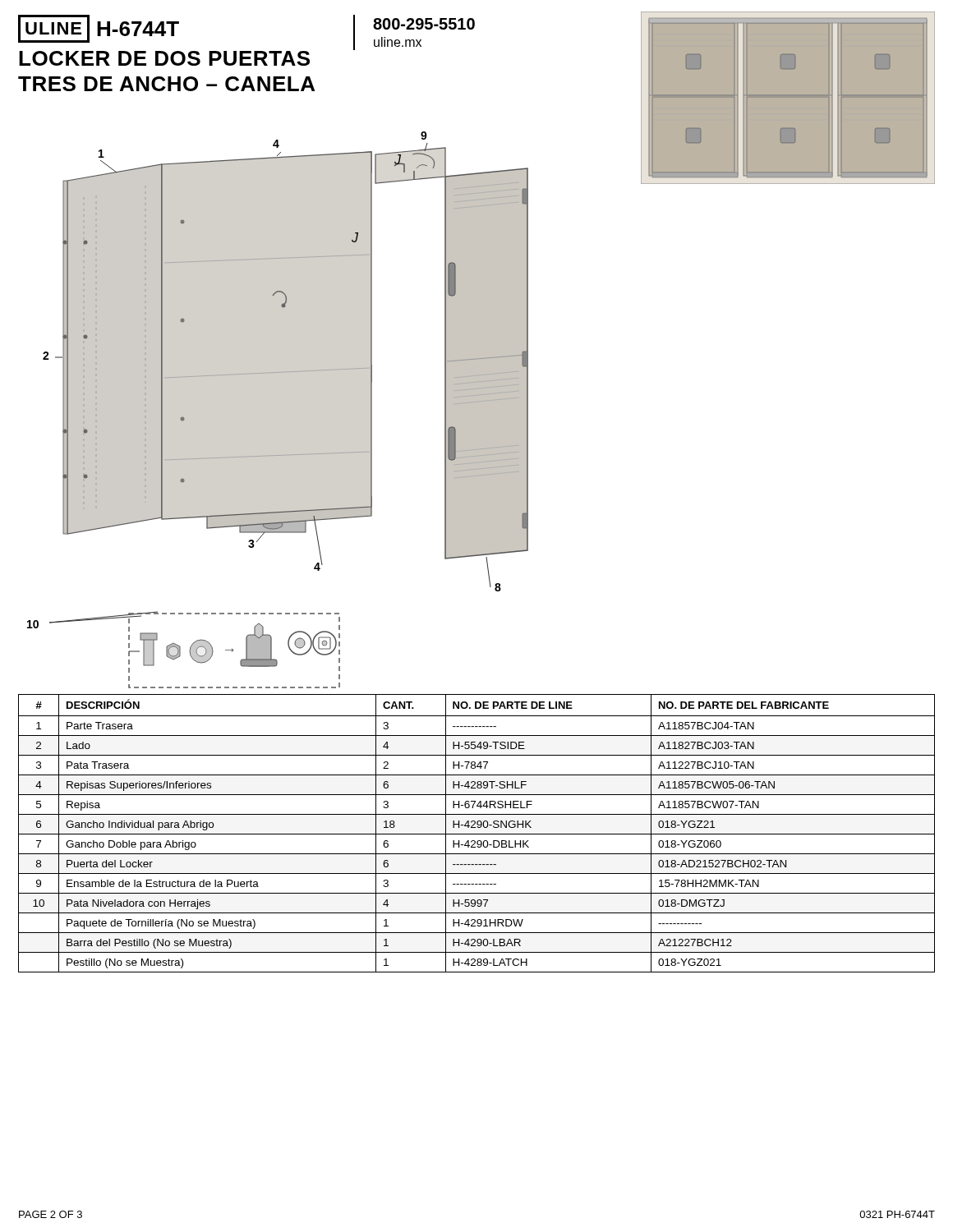Click on the engineering diagram
Image resolution: width=953 pixels, height=1232 pixels.
coord(322,370)
